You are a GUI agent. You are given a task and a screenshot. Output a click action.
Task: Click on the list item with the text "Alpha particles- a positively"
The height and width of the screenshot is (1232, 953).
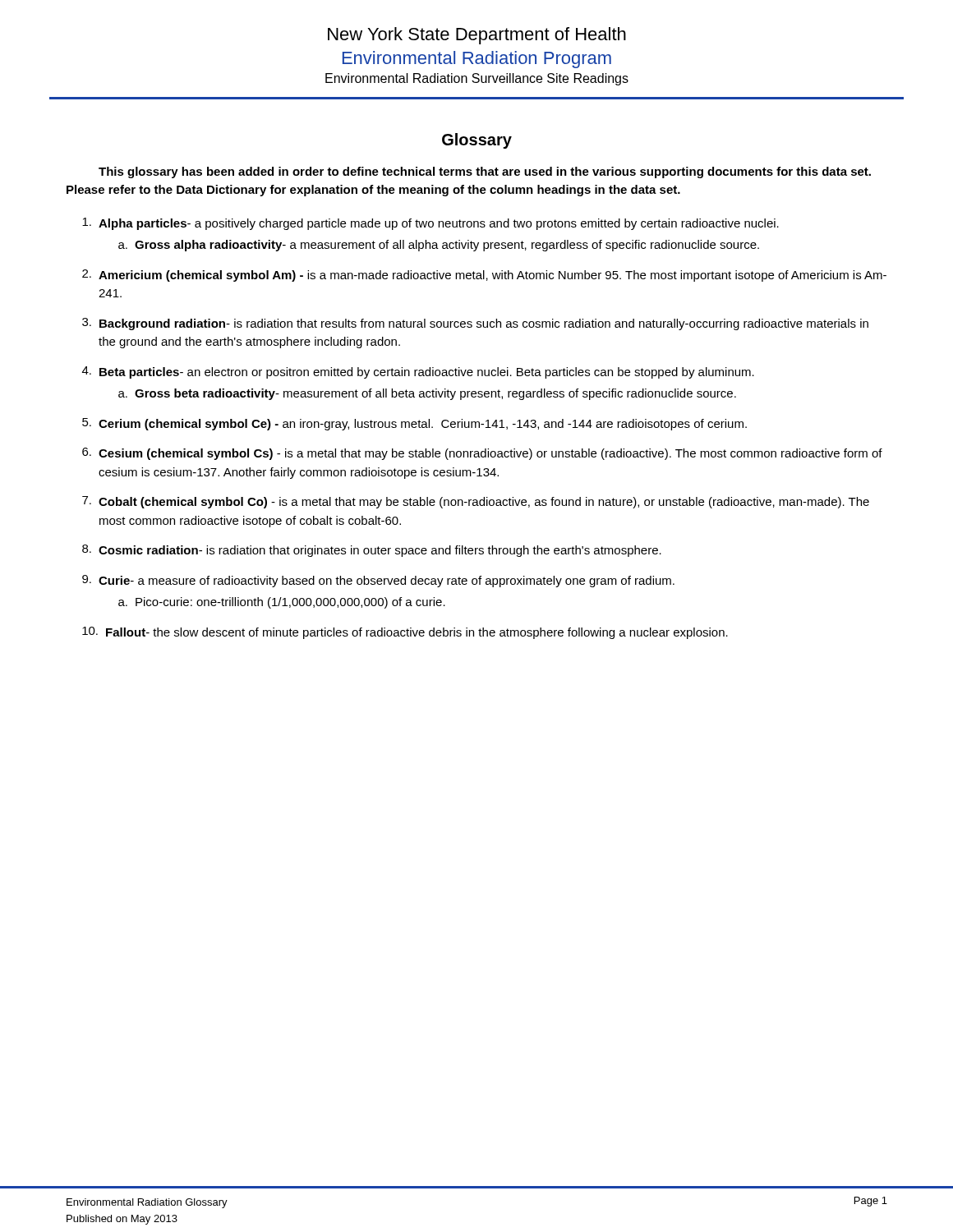click(x=476, y=234)
